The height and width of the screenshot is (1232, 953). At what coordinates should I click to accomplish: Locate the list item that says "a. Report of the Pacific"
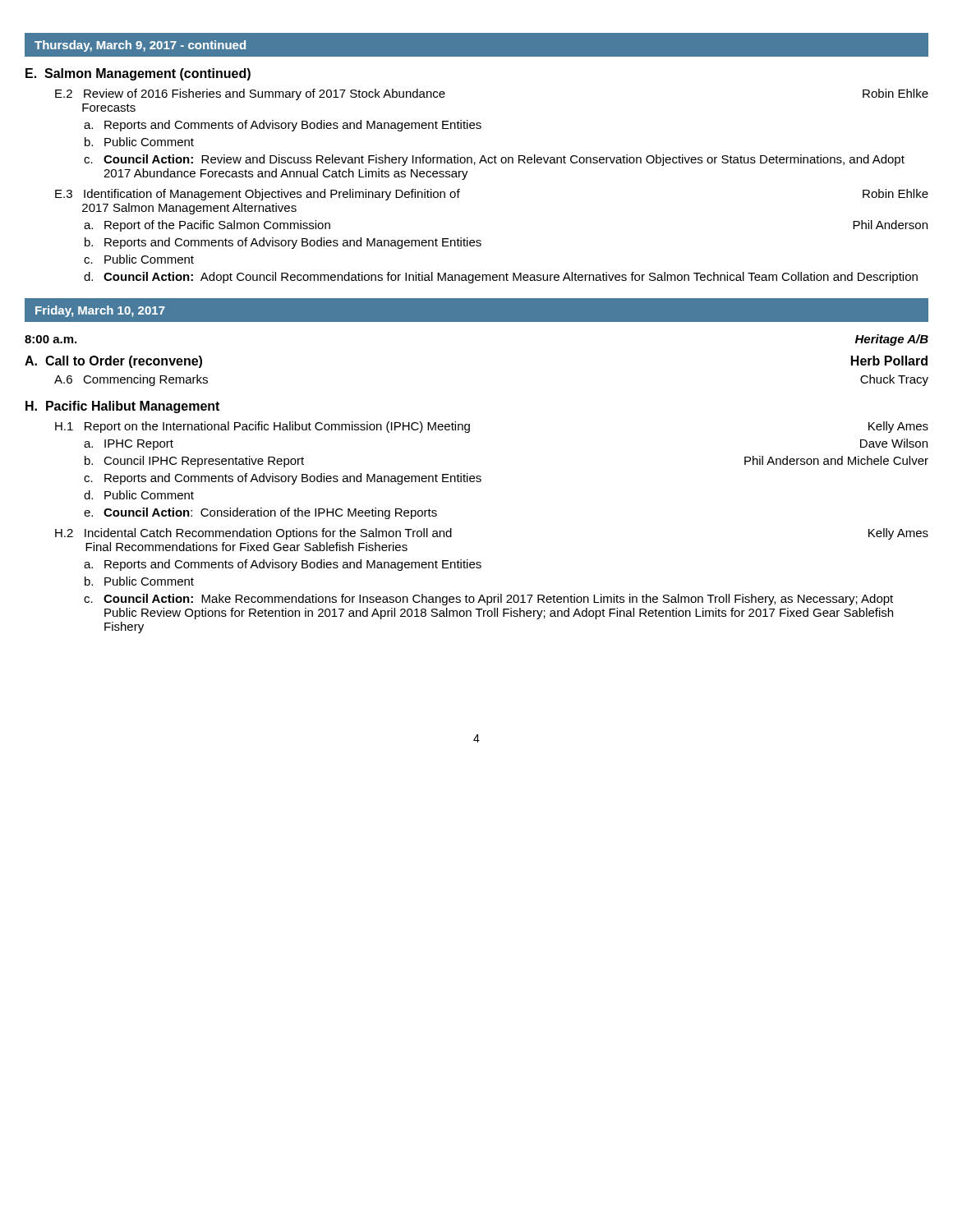tap(207, 225)
